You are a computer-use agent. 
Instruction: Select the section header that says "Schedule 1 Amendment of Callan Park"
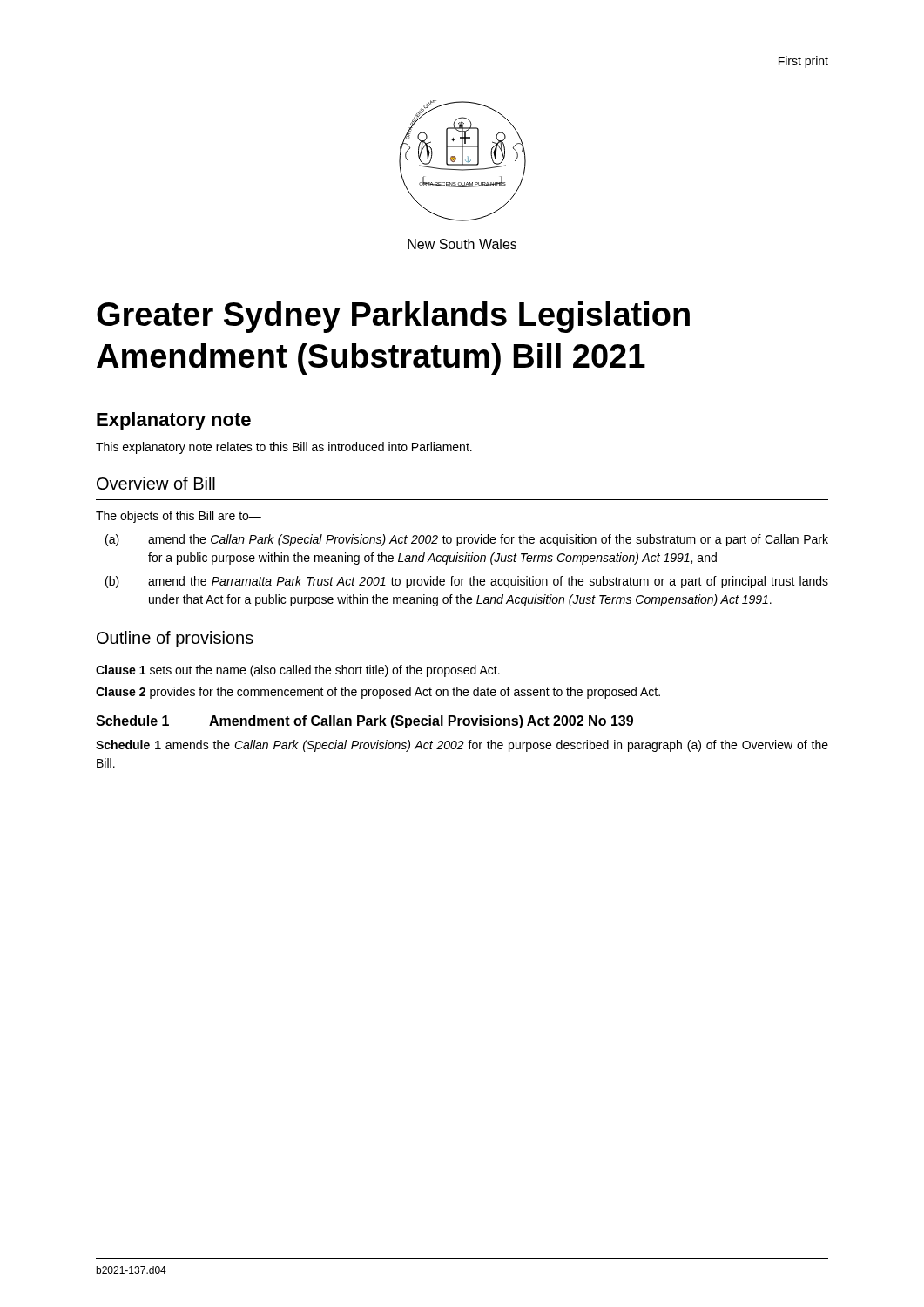[x=365, y=721]
